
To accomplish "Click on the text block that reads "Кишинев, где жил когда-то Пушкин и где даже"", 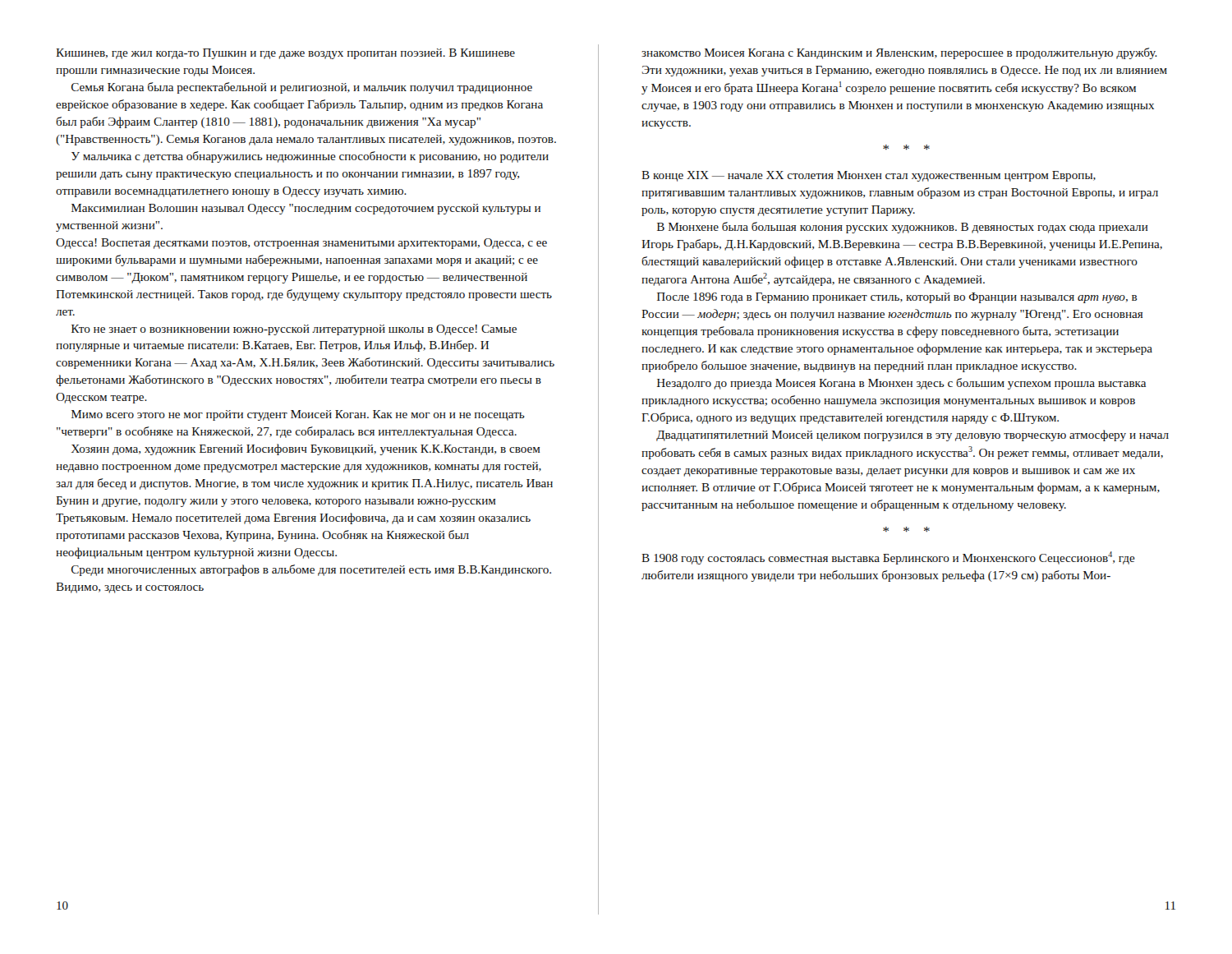I will 306,320.
